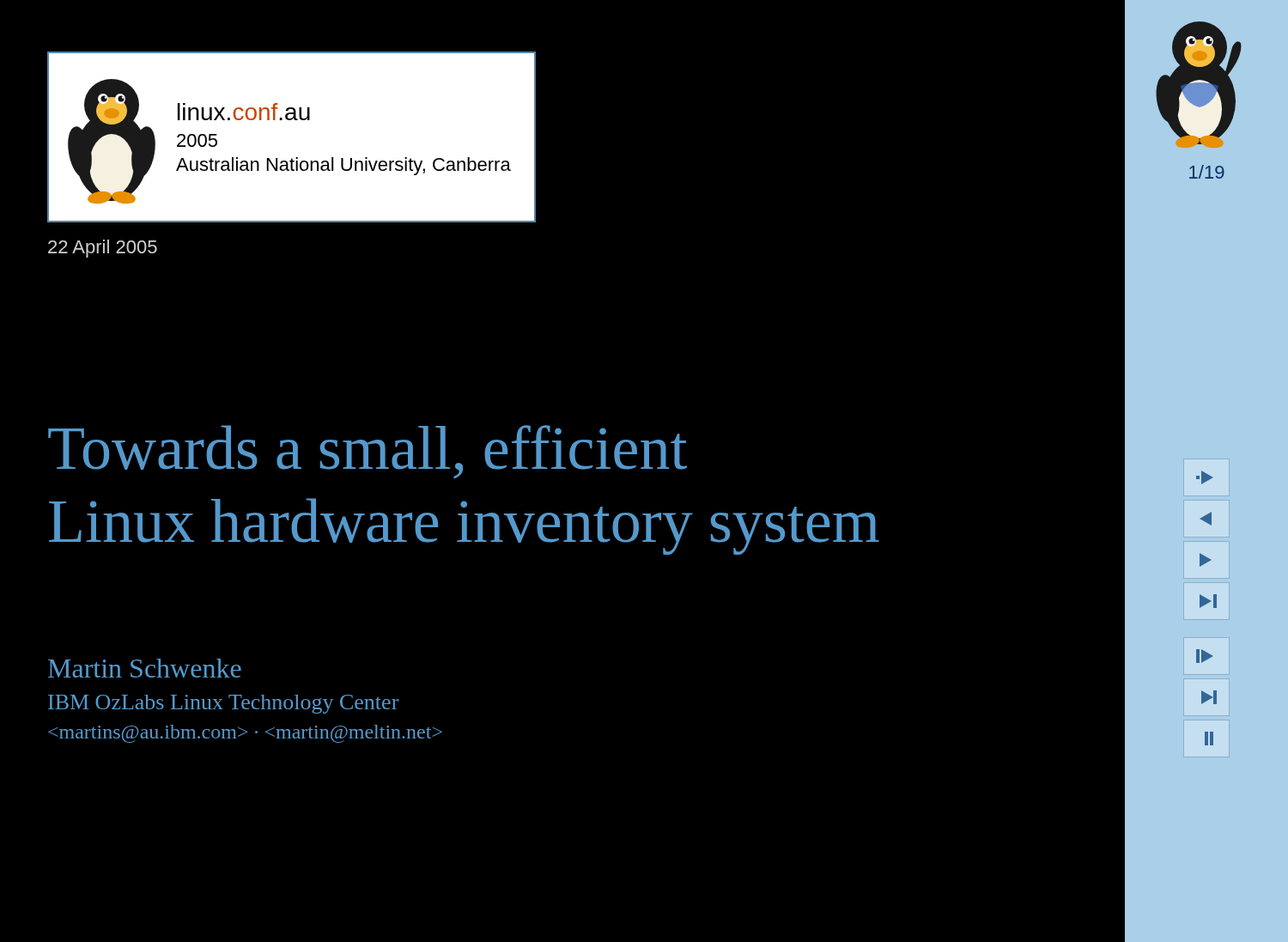Image resolution: width=1288 pixels, height=942 pixels.
Task: Click the title
Action: click(x=520, y=485)
